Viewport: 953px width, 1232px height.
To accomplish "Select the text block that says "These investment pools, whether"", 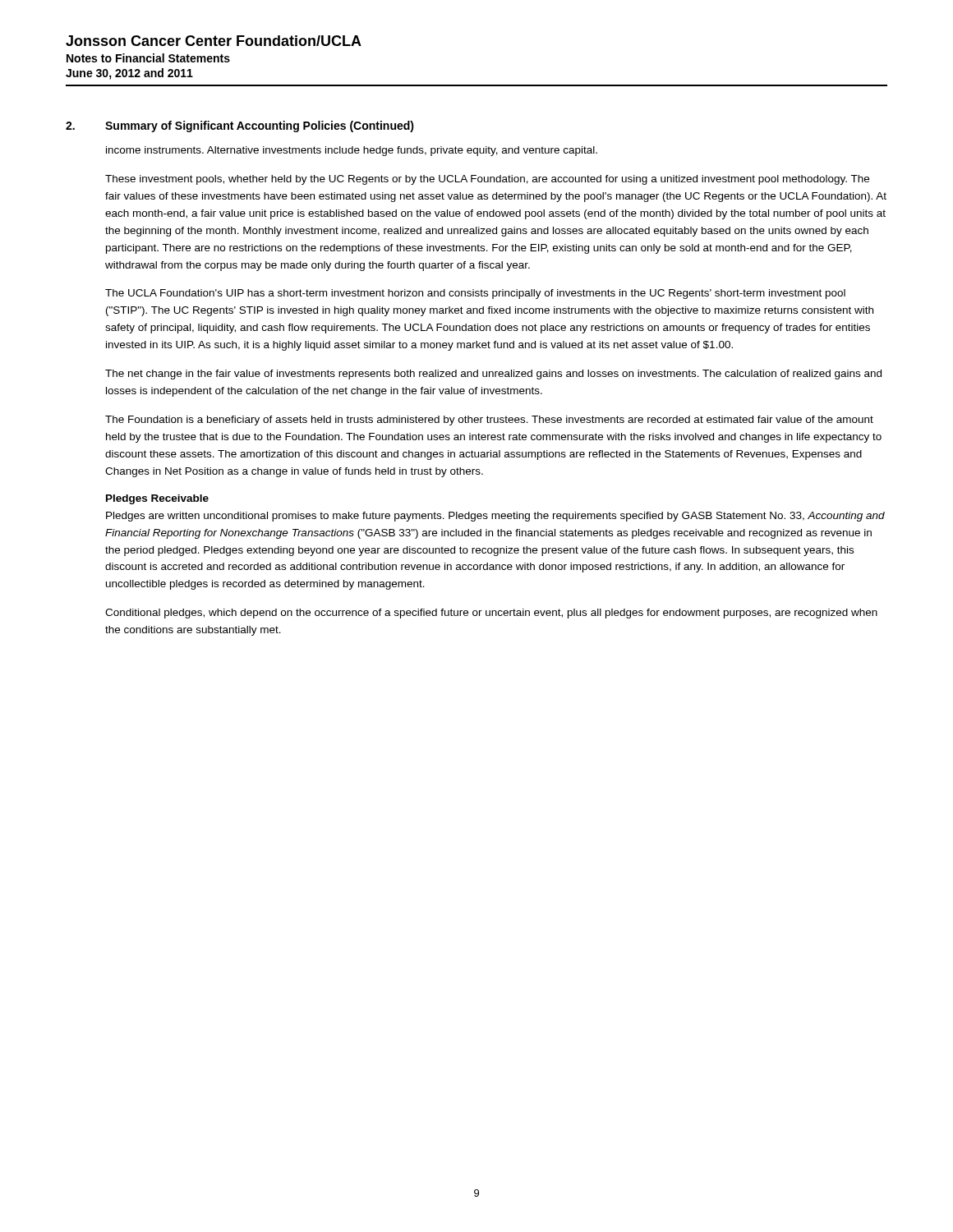I will click(x=496, y=222).
